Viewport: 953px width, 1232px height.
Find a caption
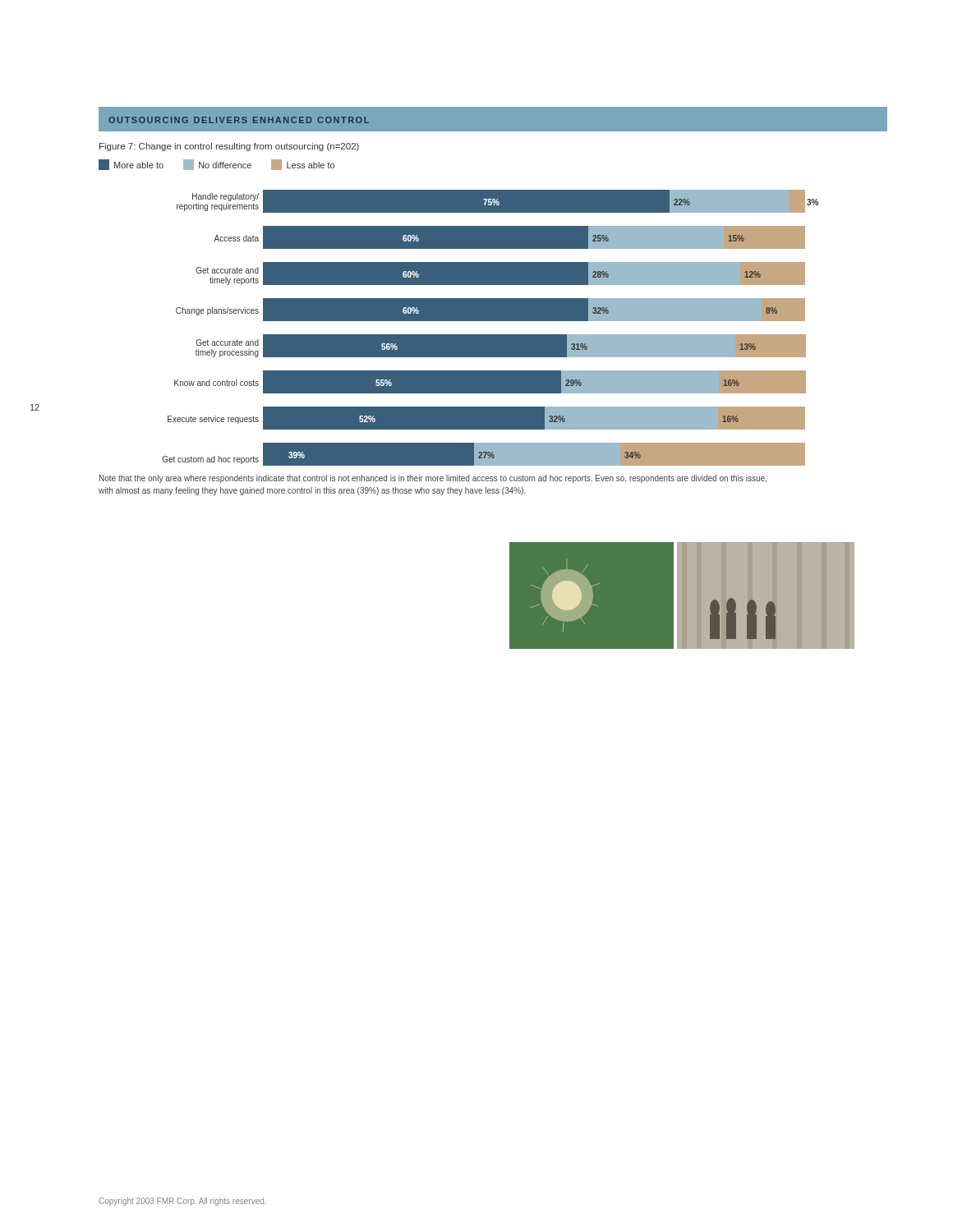[x=229, y=146]
